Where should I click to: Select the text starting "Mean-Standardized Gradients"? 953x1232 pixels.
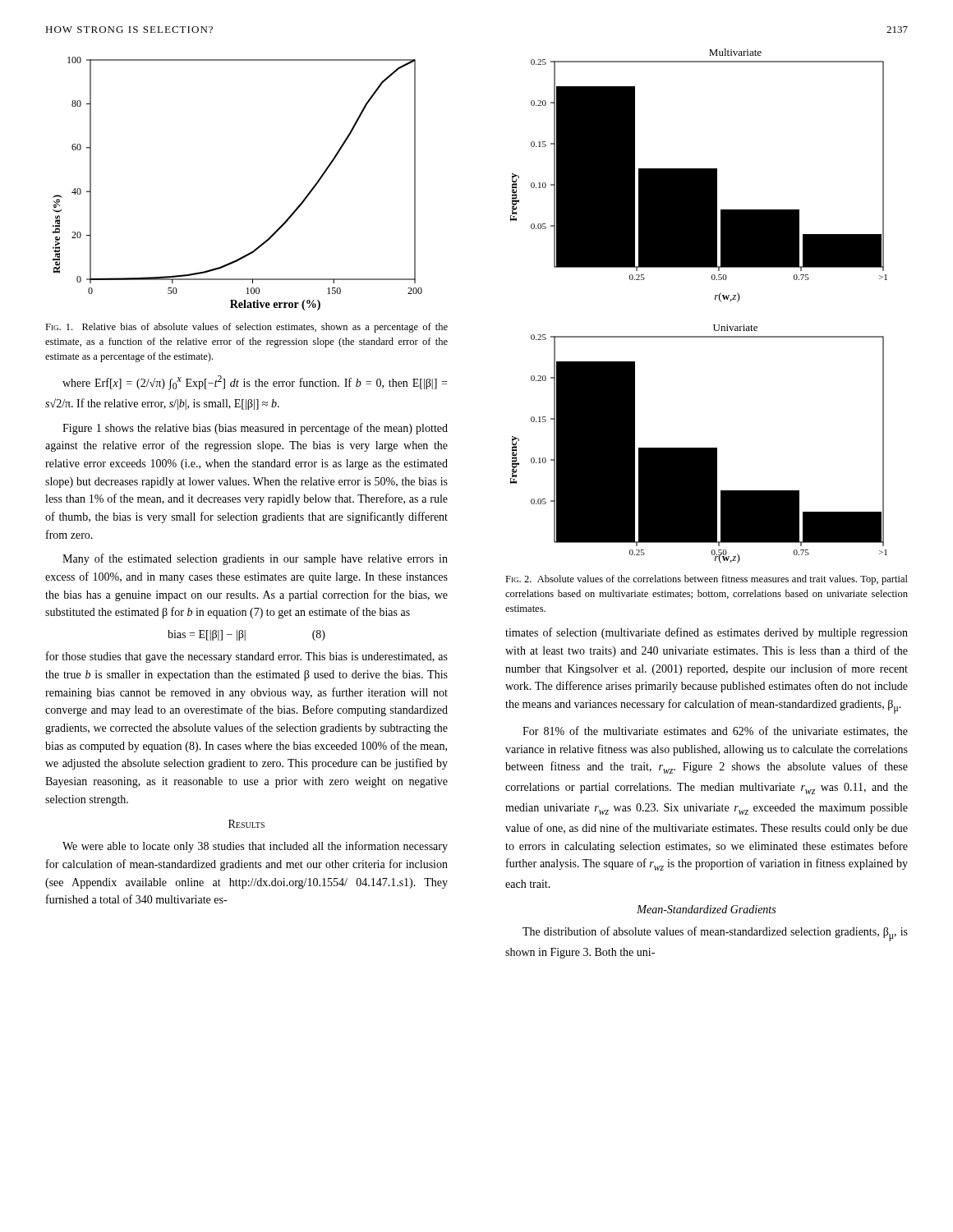pyautogui.click(x=707, y=910)
